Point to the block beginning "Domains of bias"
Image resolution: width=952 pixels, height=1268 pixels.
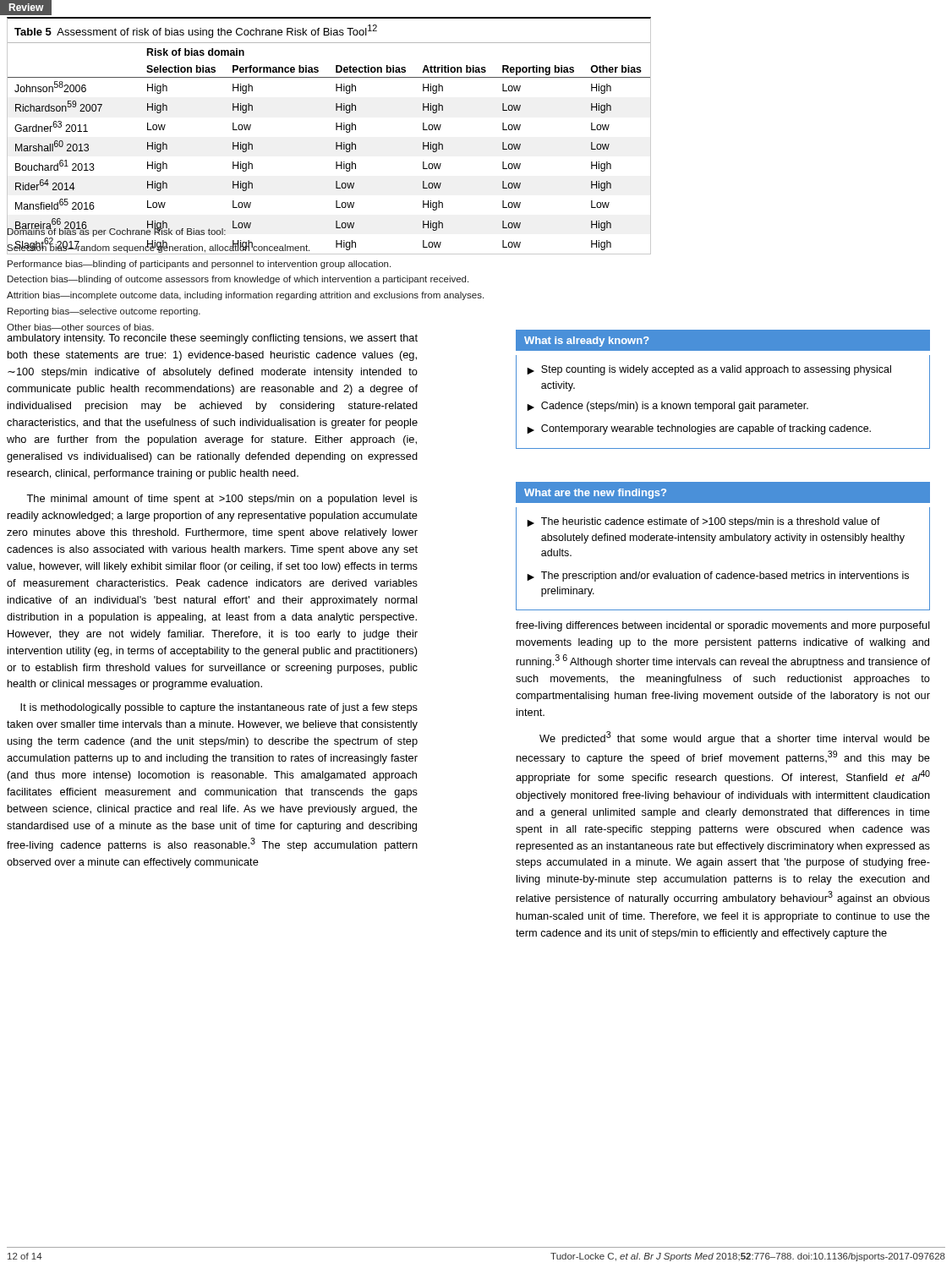328,280
